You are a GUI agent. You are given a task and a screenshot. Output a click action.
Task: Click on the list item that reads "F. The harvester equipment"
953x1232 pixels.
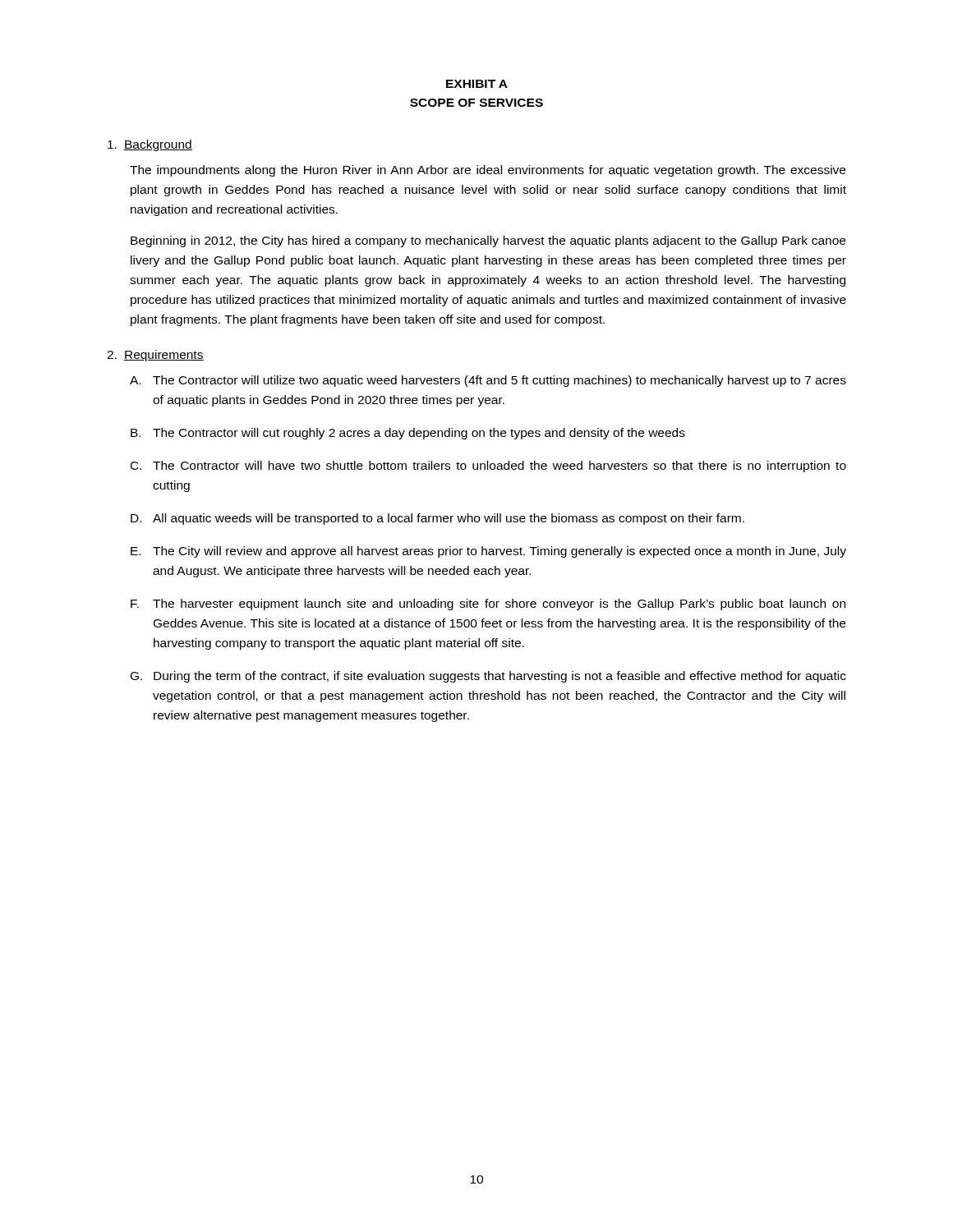(x=488, y=623)
